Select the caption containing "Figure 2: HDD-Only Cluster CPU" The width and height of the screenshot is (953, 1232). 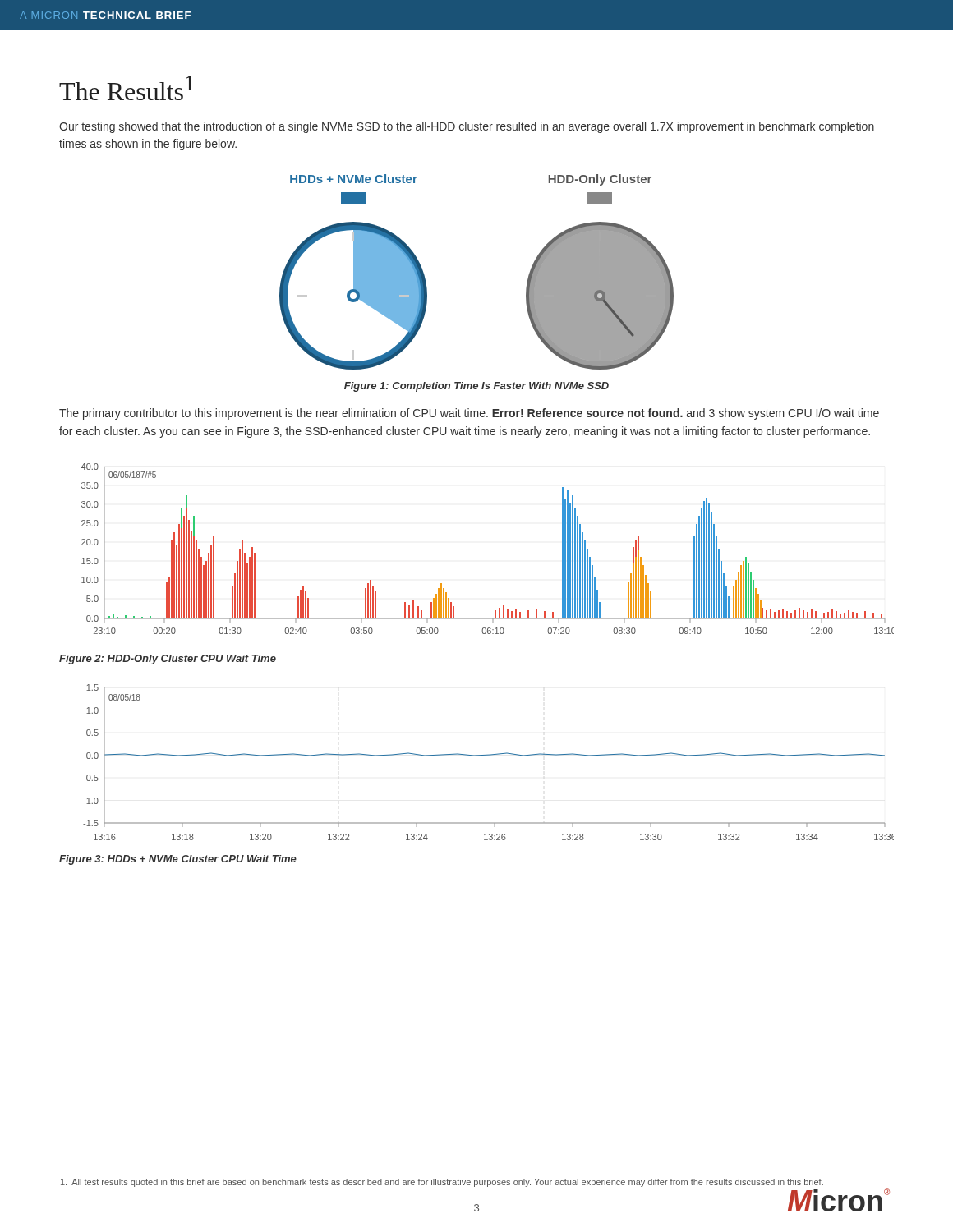[168, 659]
